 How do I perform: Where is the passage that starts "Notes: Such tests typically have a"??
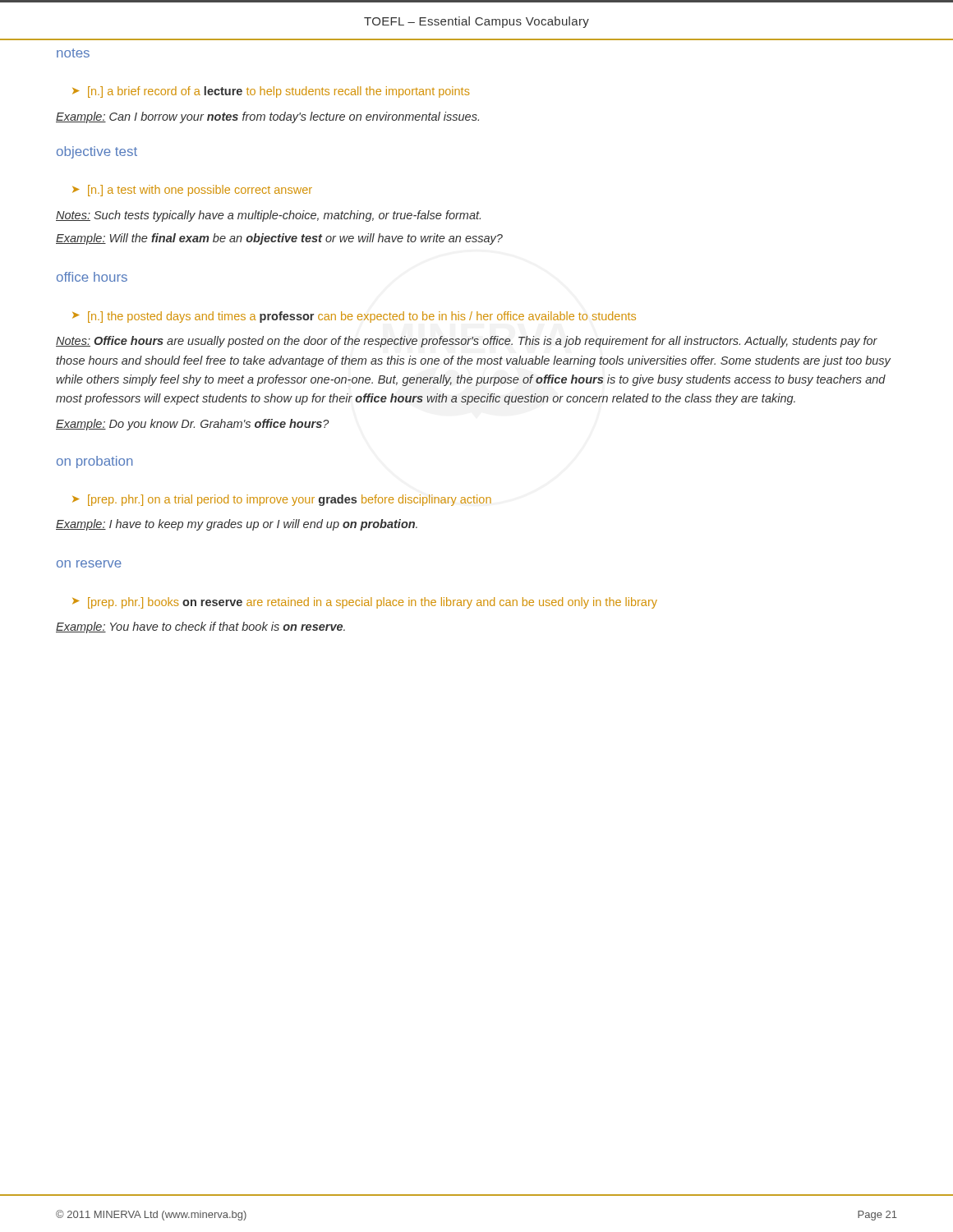[269, 215]
